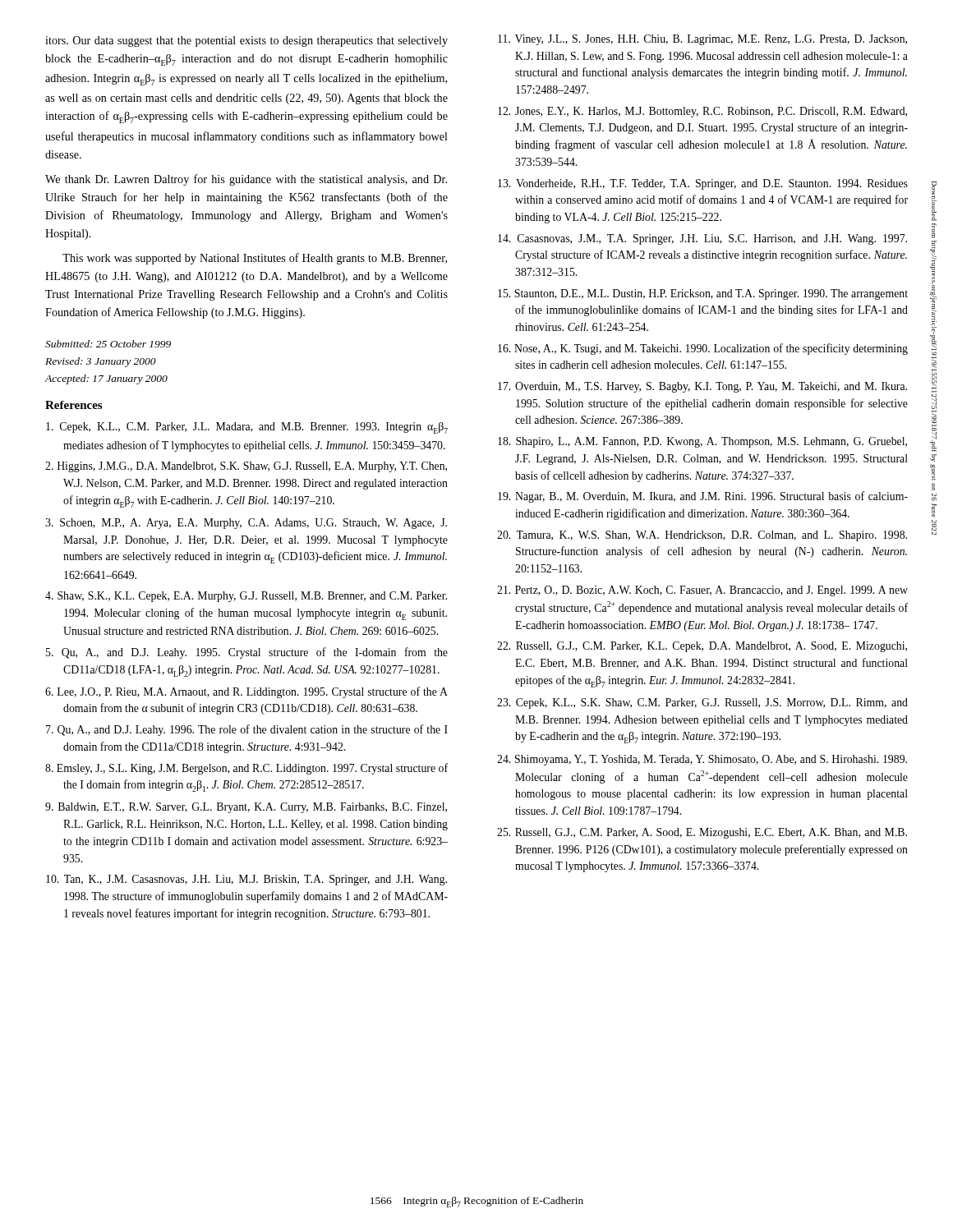Locate the list item that says "24. Shimoyama, Y., T. Yoshida, M. Terada, Y."
The width and height of the screenshot is (953, 1232).
702,785
